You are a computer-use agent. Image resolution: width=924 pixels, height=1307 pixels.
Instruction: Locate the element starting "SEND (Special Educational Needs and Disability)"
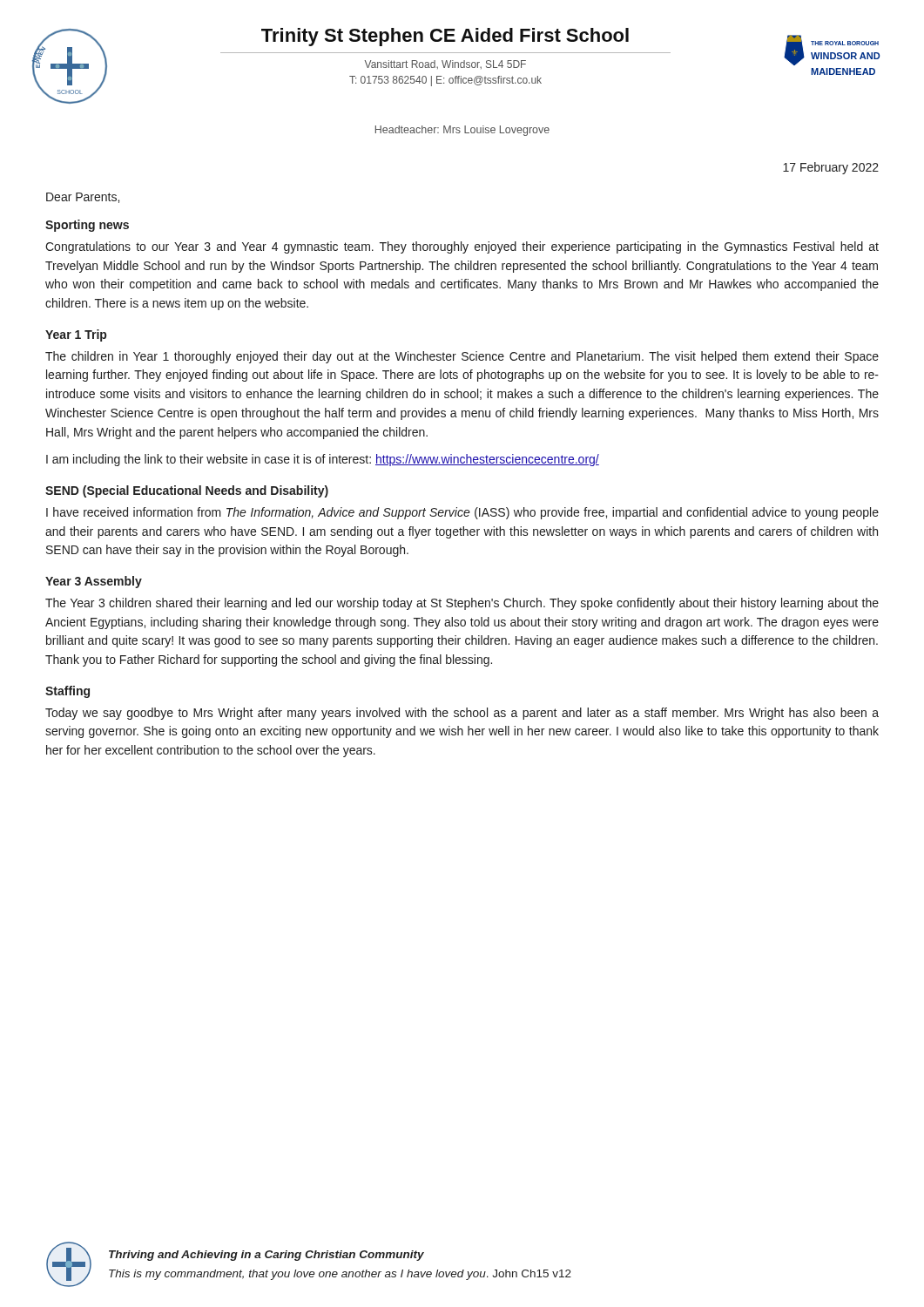pos(187,490)
